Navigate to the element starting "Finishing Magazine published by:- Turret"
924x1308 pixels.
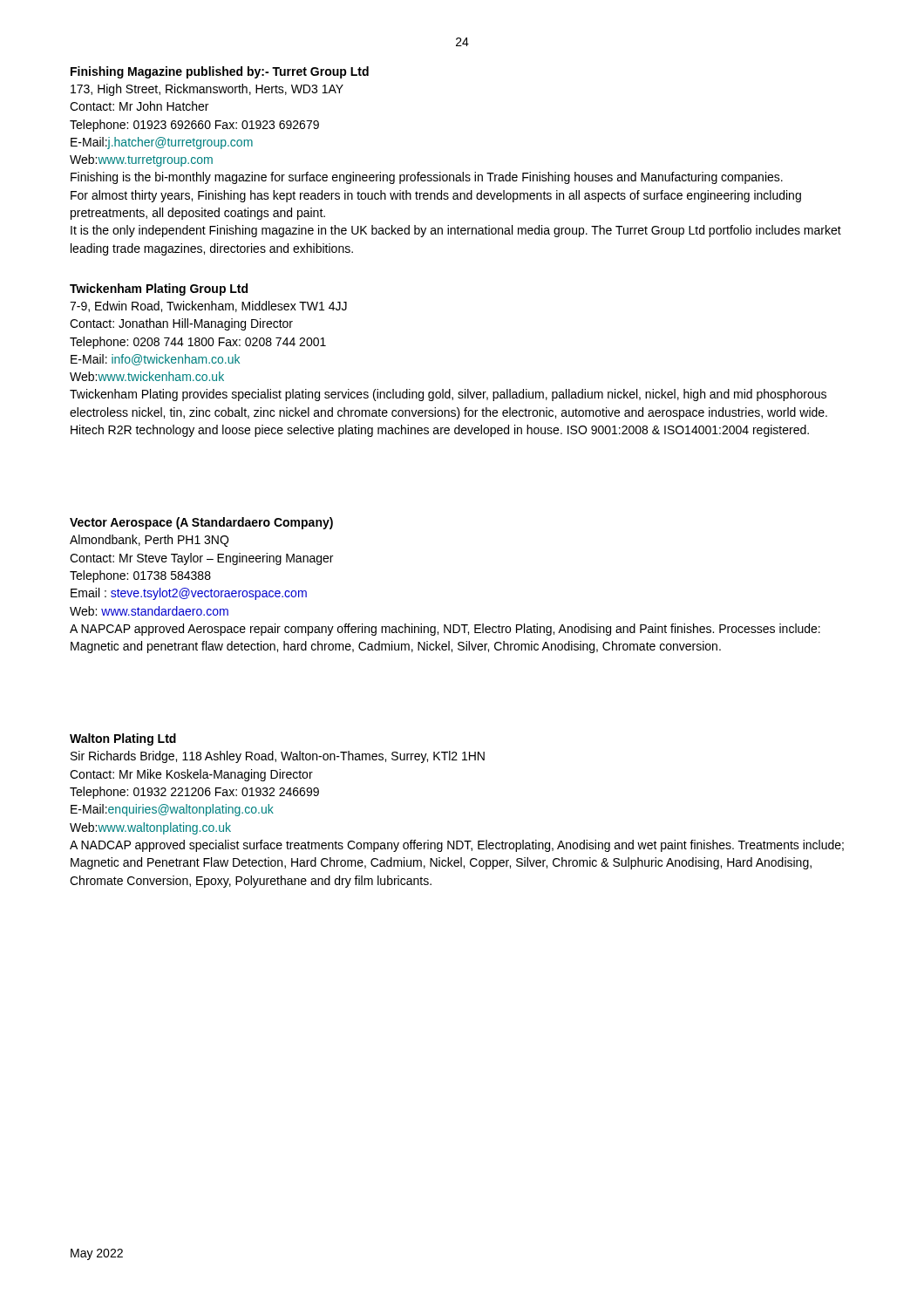coord(462,161)
